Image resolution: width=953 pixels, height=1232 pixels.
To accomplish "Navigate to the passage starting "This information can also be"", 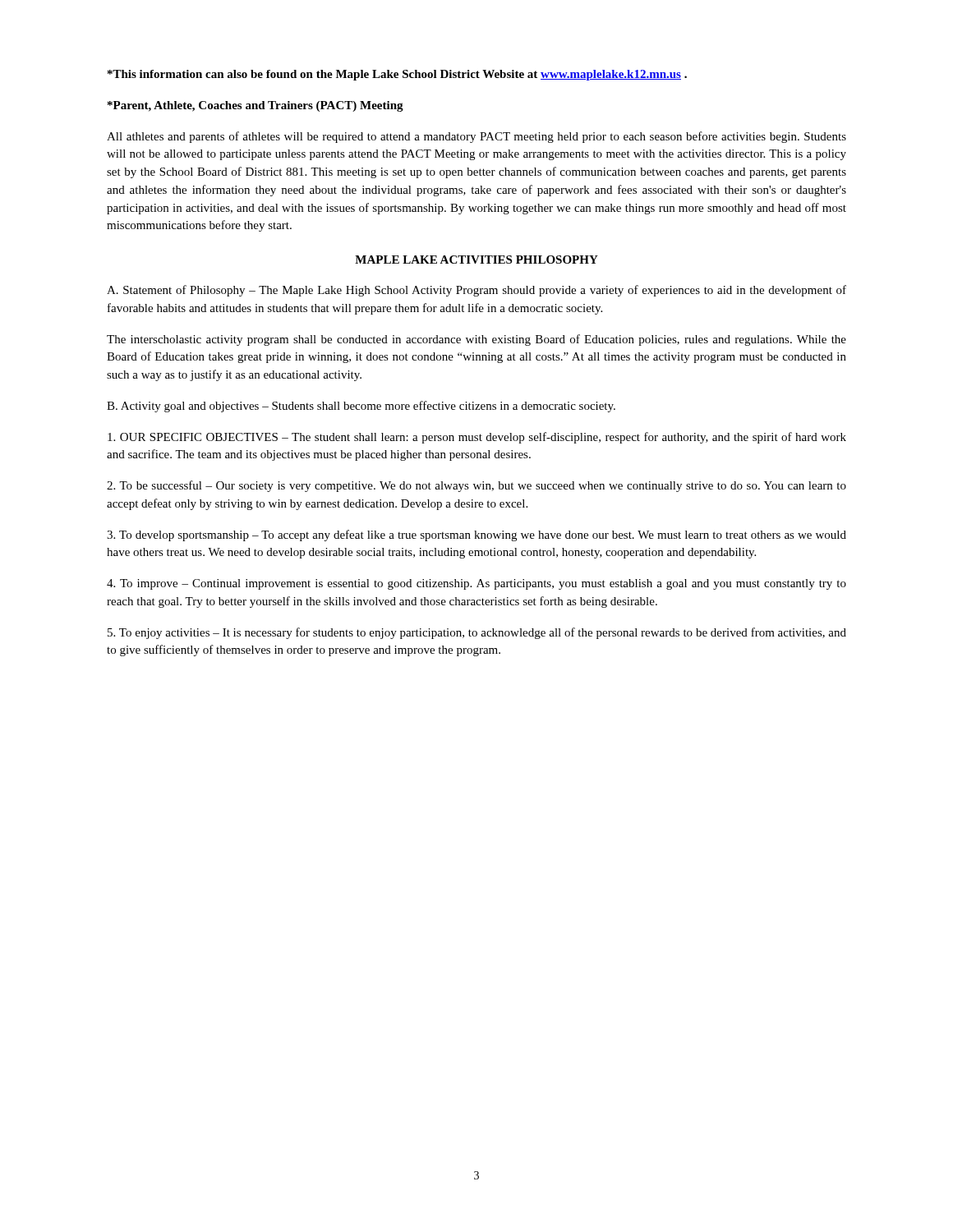I will [x=476, y=75].
